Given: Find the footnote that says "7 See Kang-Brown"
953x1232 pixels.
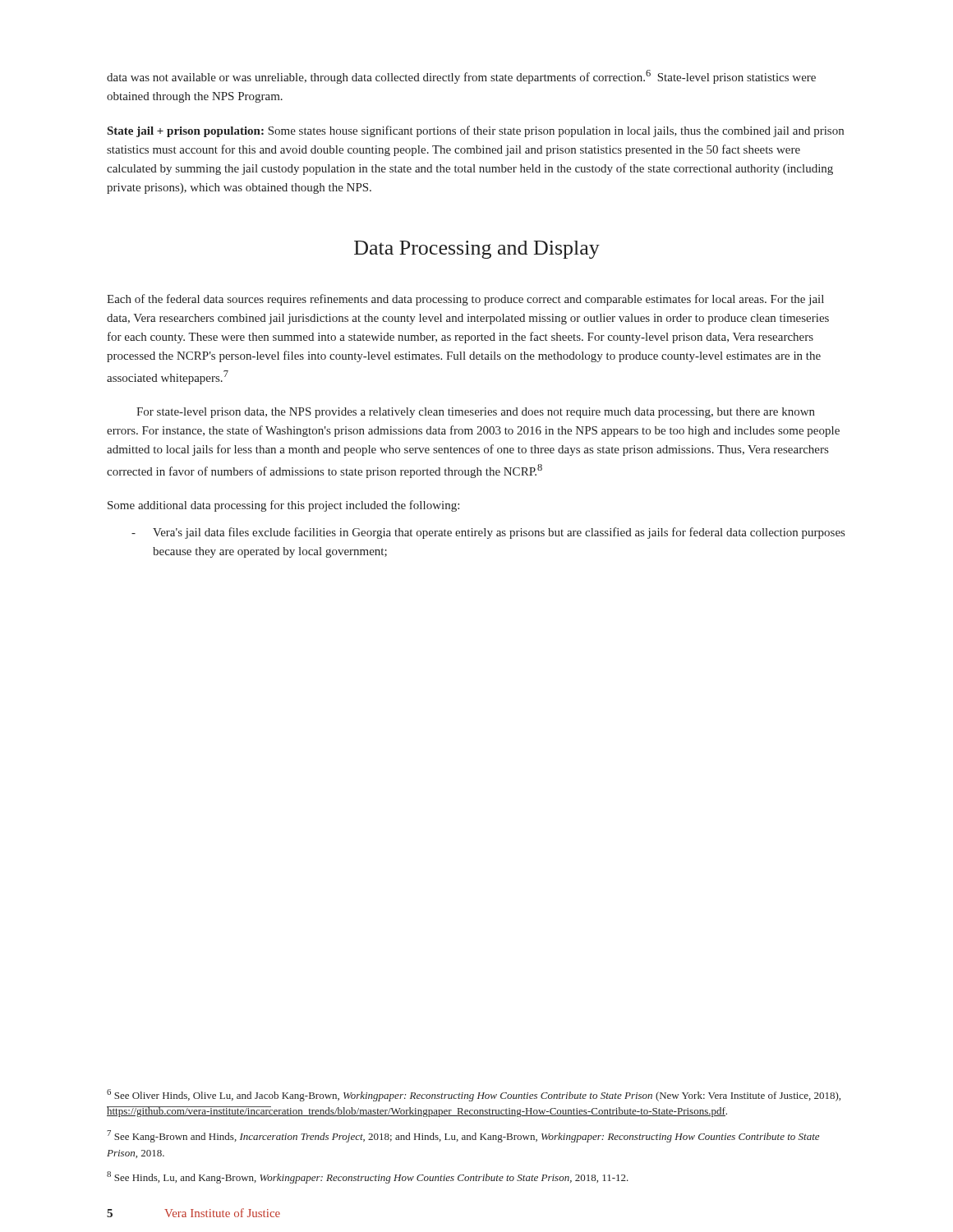Looking at the screenshot, I should pyautogui.click(x=463, y=1143).
